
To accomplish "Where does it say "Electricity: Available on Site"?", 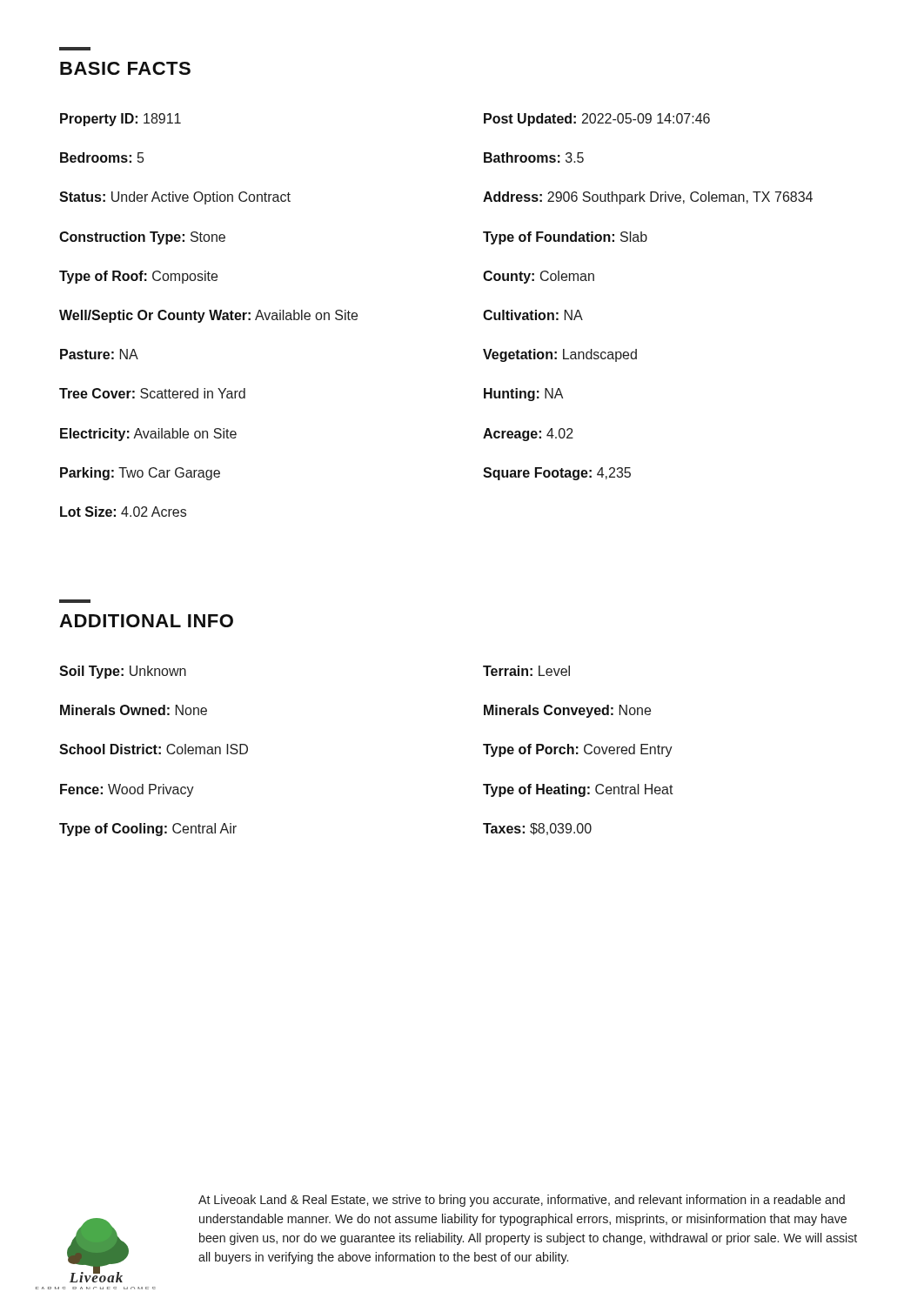I will pos(148,433).
